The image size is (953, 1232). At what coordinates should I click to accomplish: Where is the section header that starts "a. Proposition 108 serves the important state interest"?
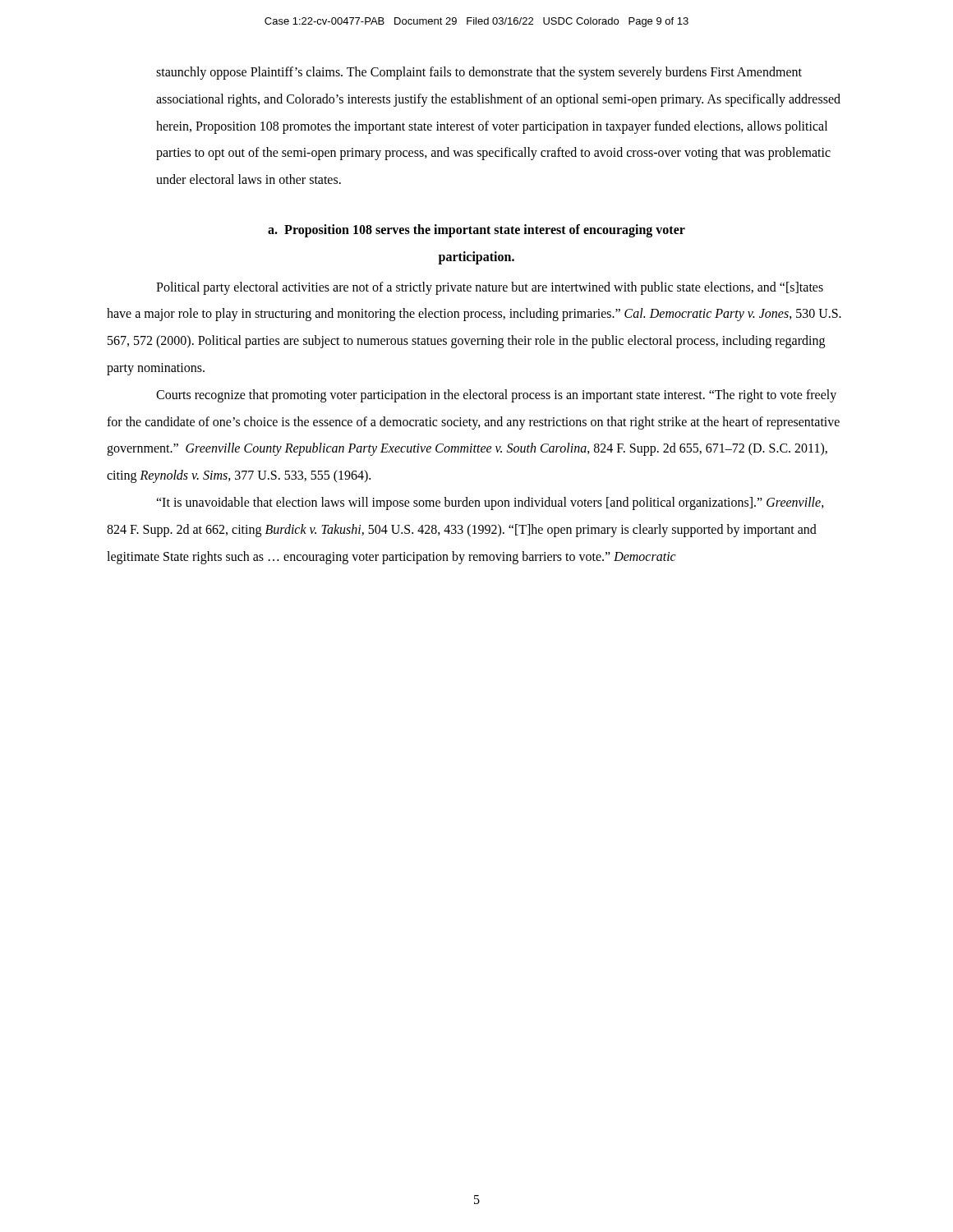point(476,243)
